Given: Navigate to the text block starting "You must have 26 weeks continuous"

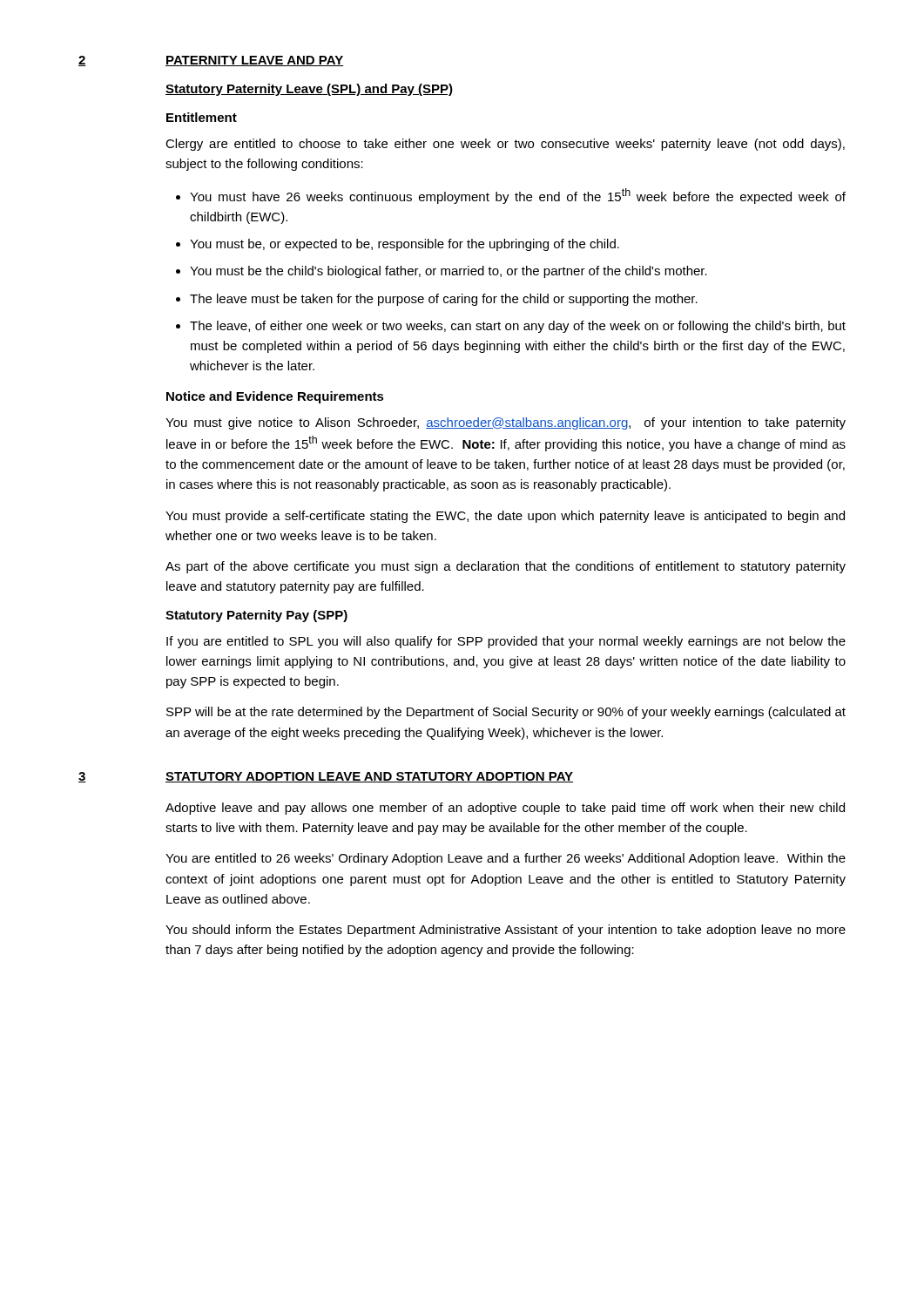Looking at the screenshot, I should [x=518, y=205].
